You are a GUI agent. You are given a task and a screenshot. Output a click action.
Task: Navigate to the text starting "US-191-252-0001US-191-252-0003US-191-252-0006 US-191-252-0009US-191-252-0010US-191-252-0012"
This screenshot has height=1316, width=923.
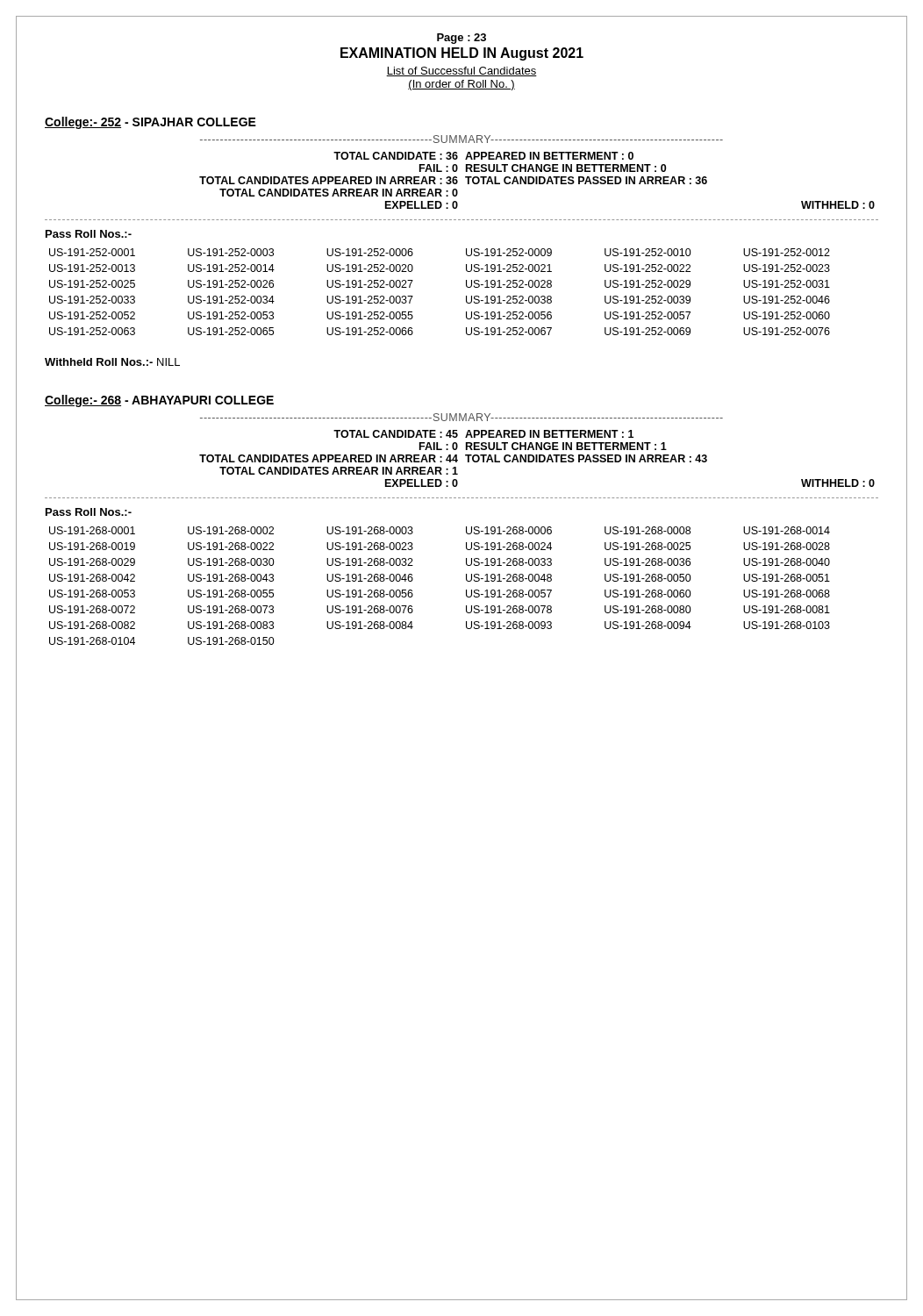pyautogui.click(x=462, y=253)
